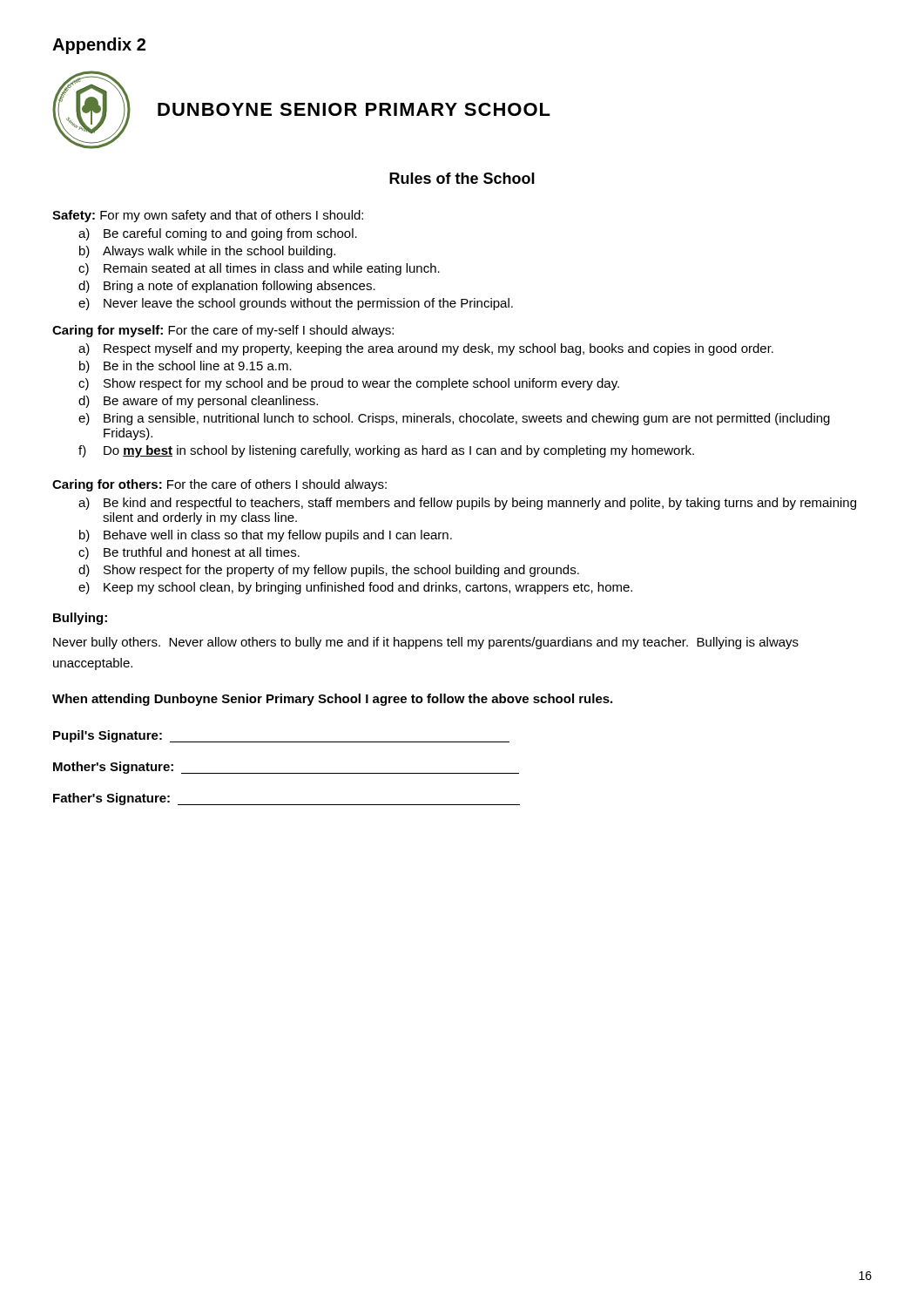Select the region starting "e)Keep my school clean,"
Screen dimensions: 1307x924
tap(475, 587)
